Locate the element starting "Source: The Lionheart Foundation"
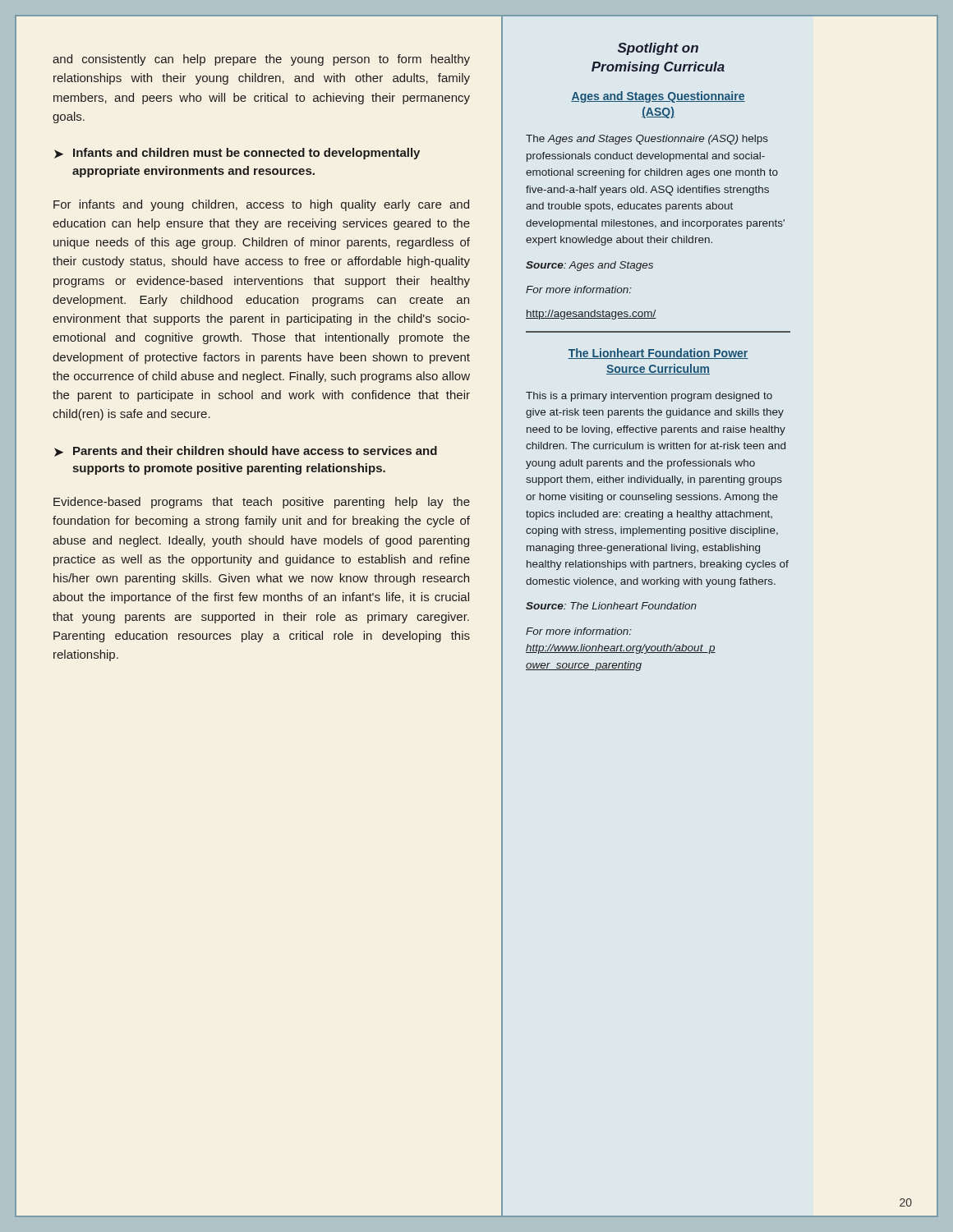The image size is (953, 1232). (658, 606)
